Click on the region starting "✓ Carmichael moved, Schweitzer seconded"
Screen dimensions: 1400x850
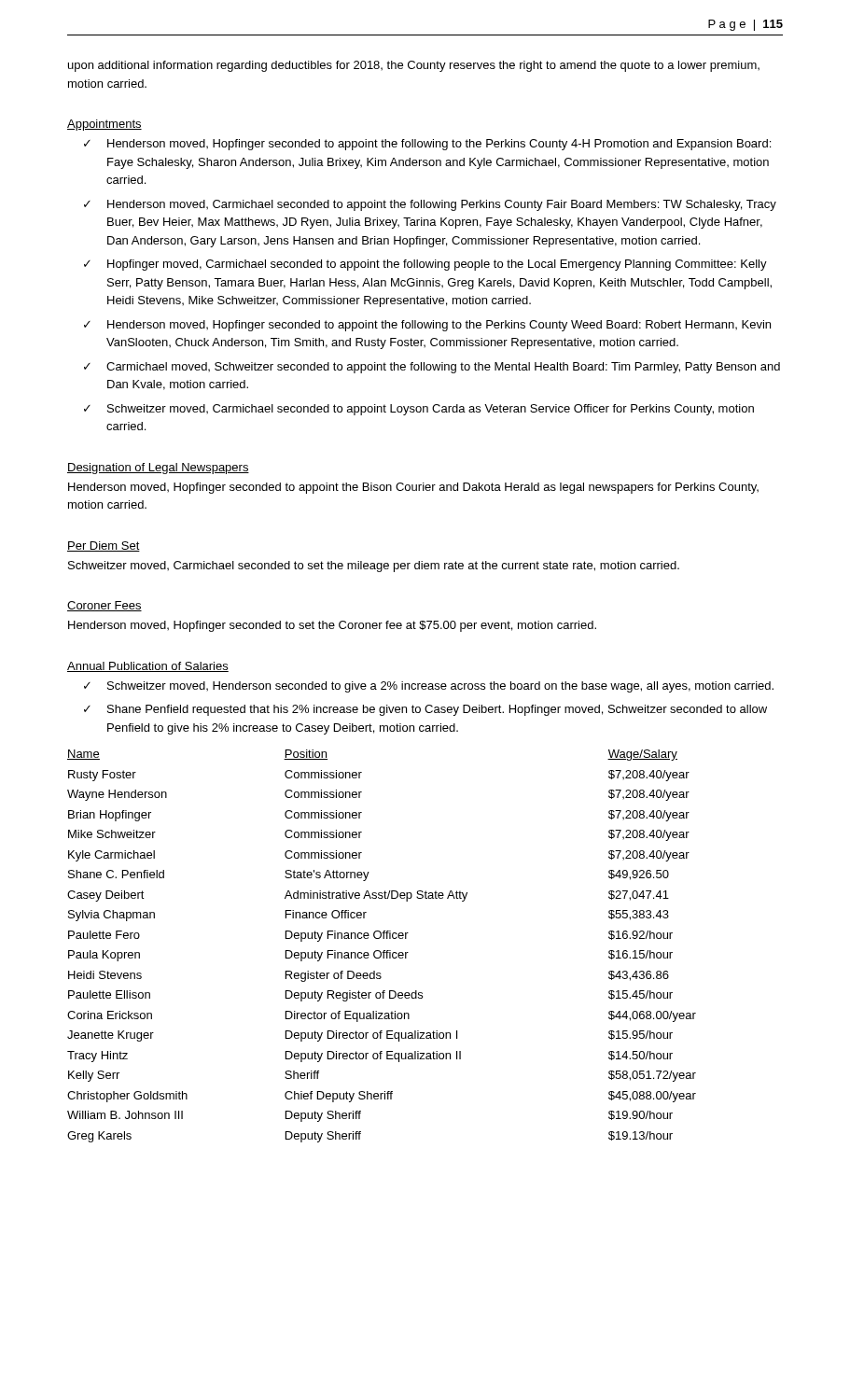point(432,375)
